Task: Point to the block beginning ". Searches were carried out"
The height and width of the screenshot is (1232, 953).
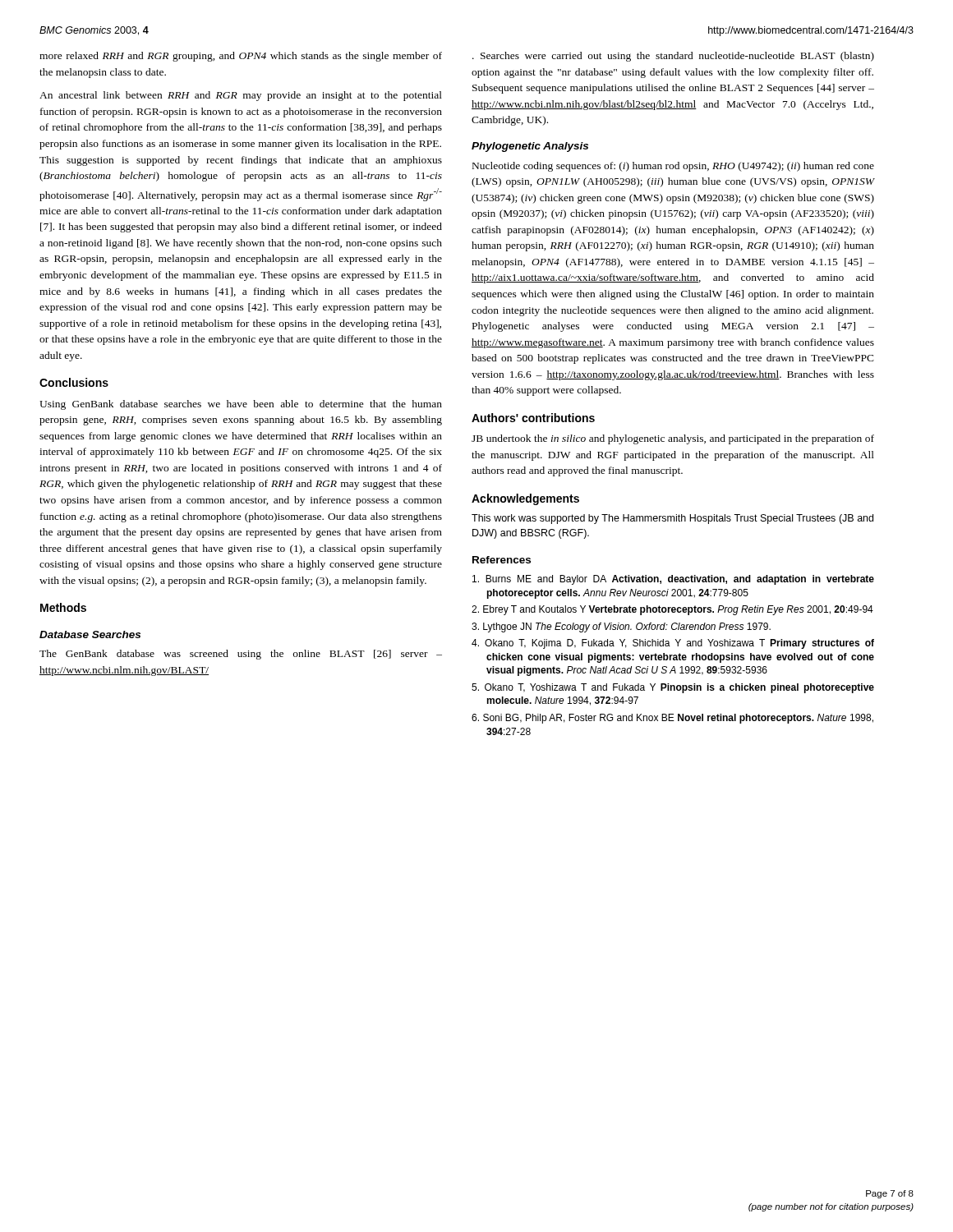Action: [673, 88]
